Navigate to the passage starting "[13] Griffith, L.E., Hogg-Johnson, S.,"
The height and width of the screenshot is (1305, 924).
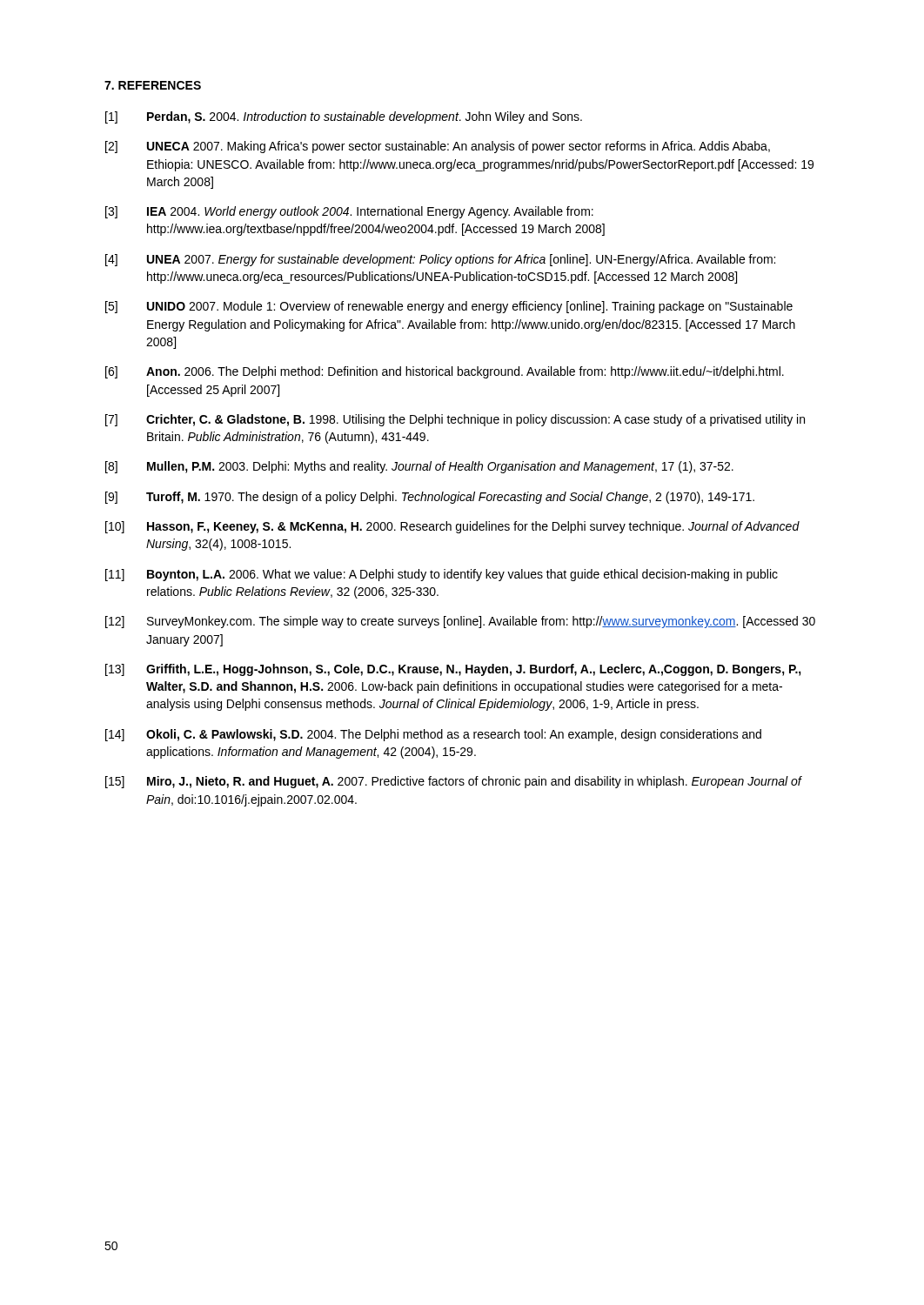tap(462, 687)
